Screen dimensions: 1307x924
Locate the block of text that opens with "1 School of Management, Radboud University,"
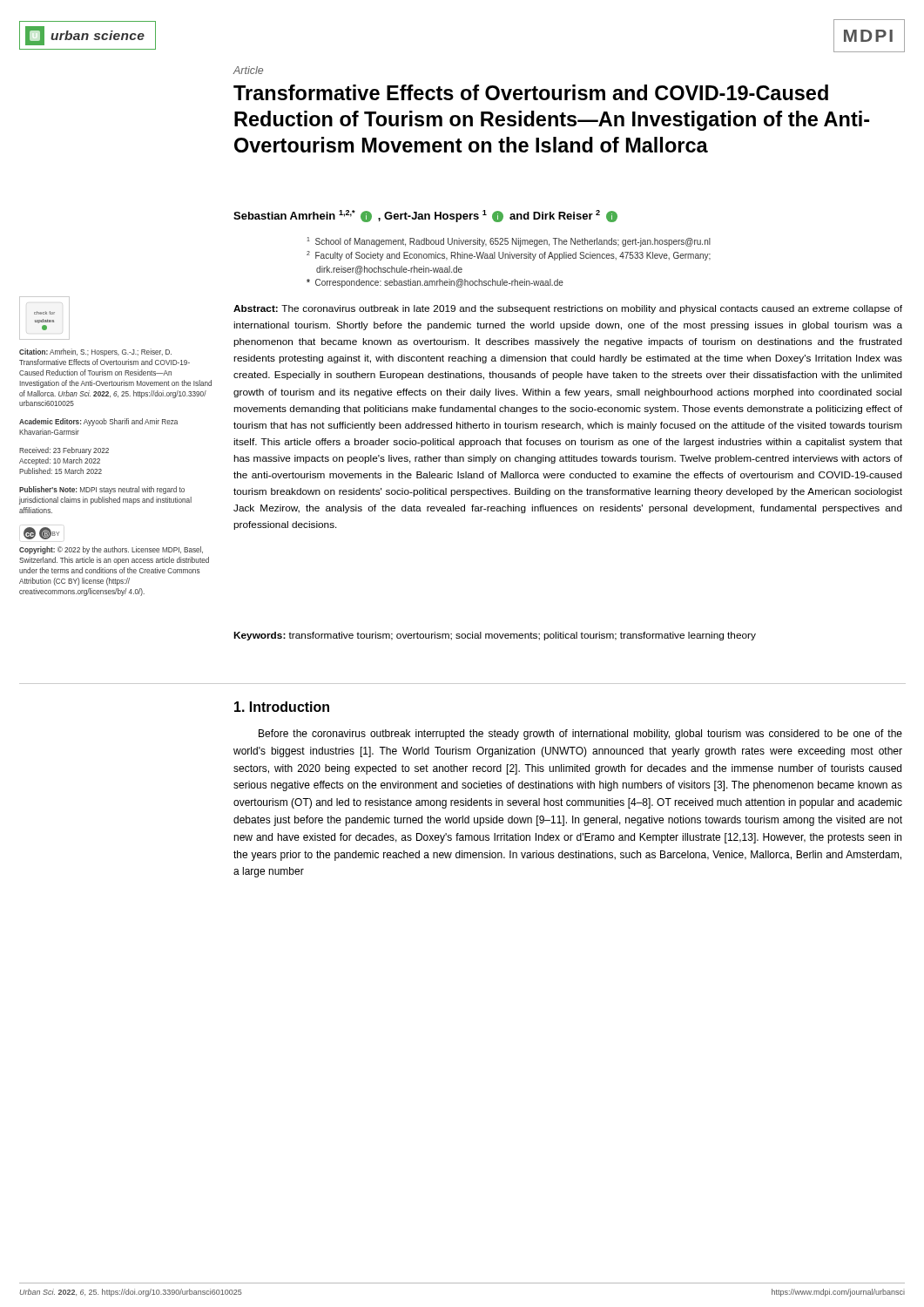coord(509,262)
